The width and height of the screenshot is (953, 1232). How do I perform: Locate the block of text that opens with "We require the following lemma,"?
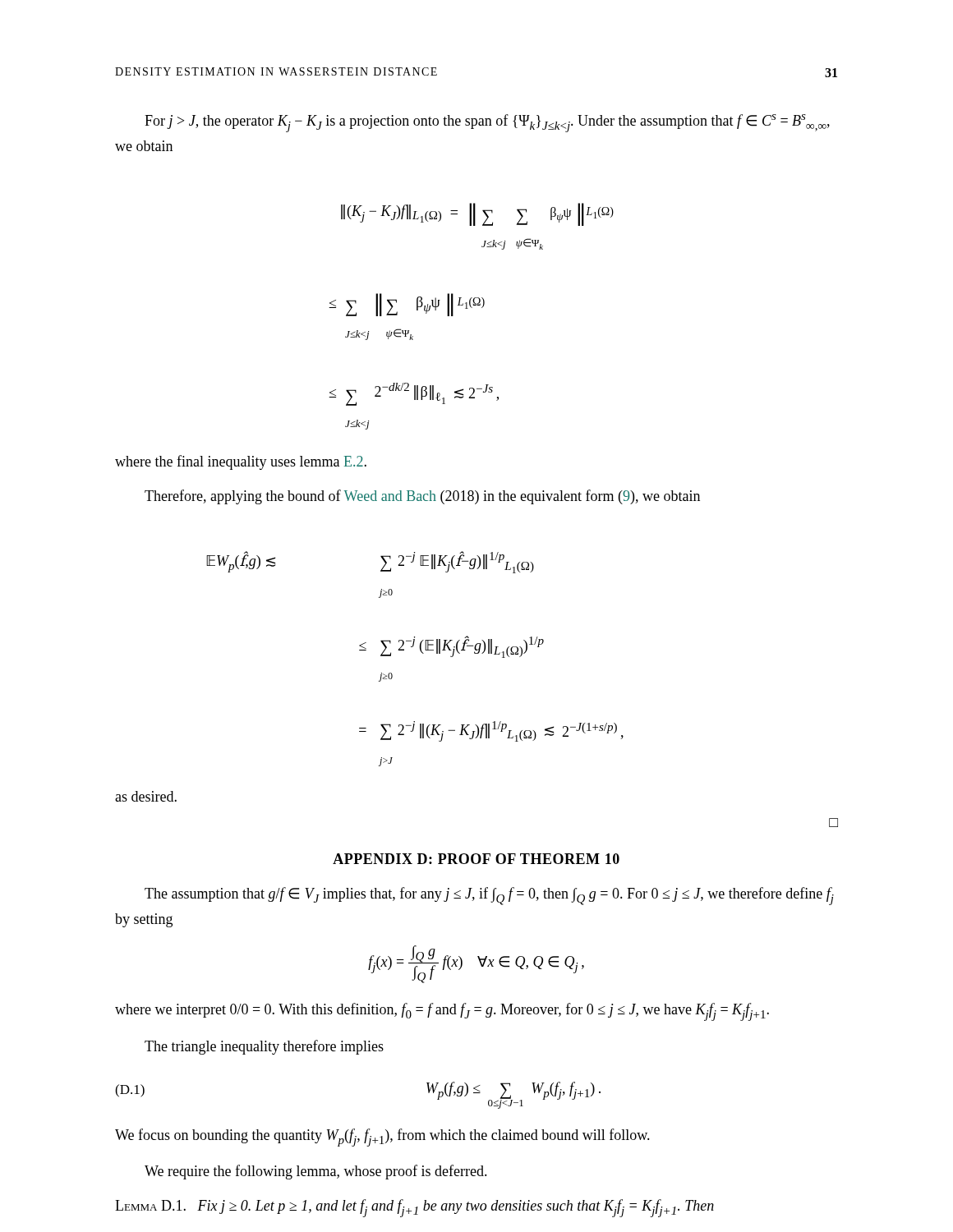476,1172
